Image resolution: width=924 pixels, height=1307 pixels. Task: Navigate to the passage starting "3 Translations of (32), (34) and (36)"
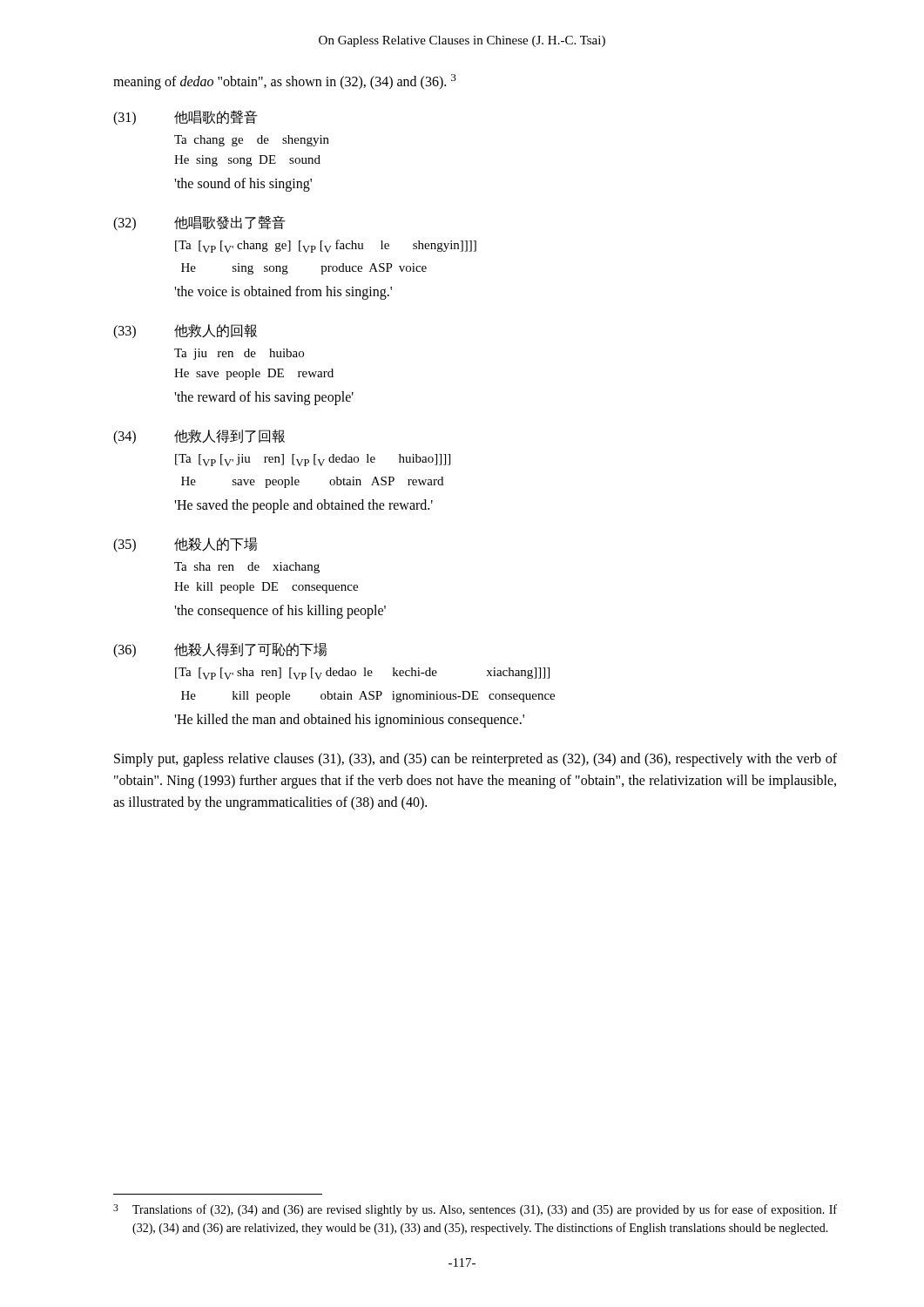tap(475, 1220)
